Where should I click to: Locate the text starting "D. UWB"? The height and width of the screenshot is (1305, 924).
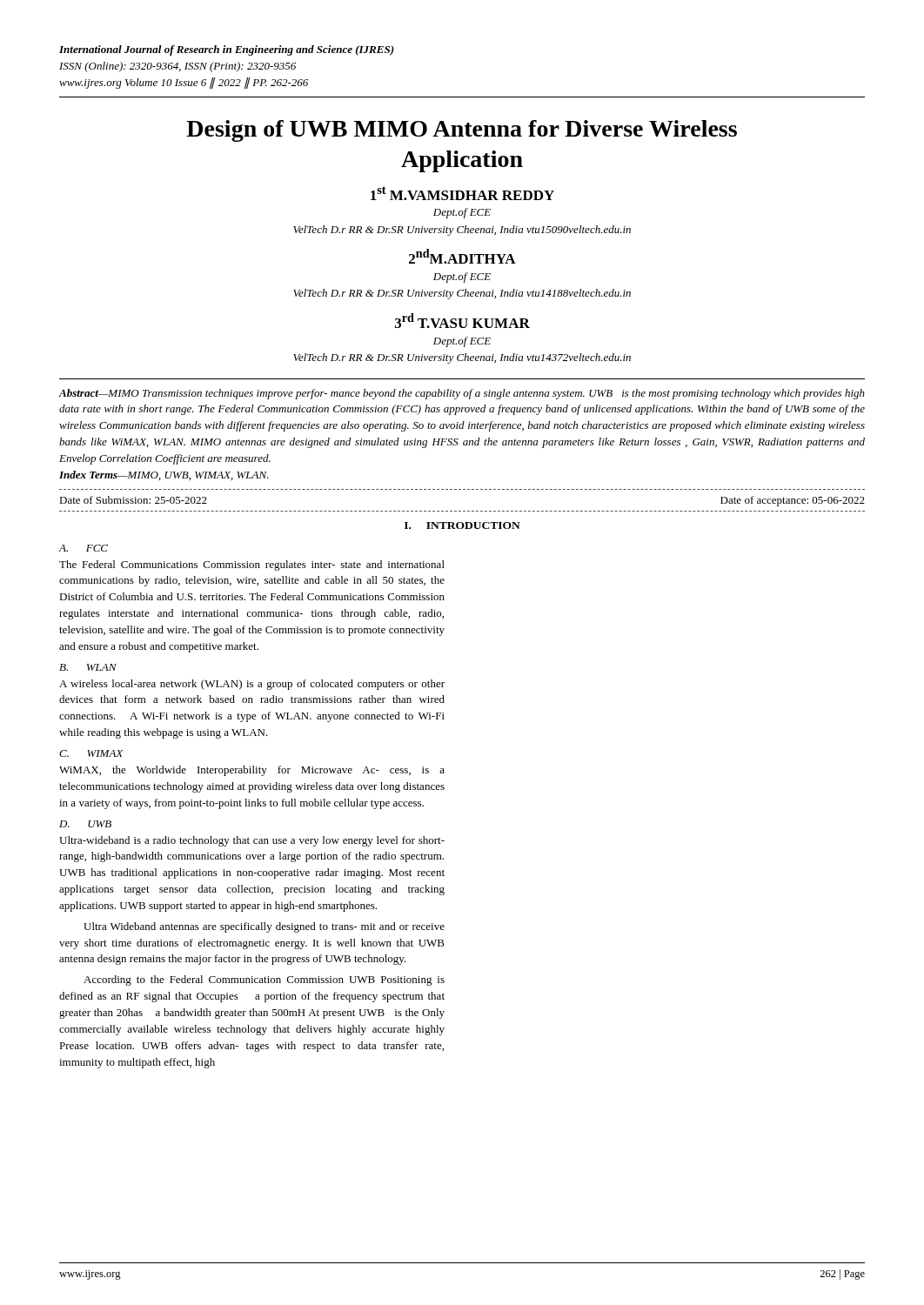[x=85, y=823]
